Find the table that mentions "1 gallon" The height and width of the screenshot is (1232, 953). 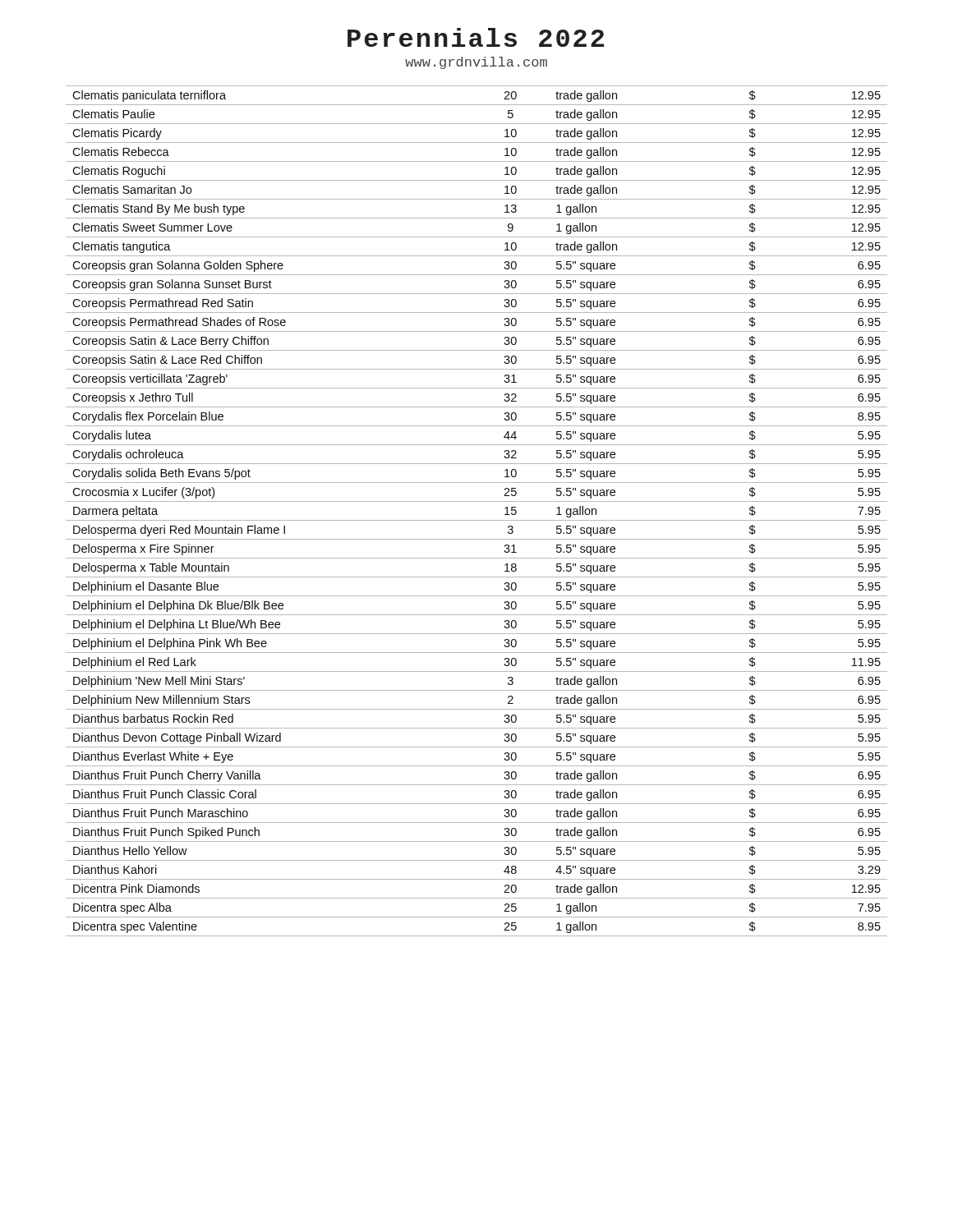(476, 511)
